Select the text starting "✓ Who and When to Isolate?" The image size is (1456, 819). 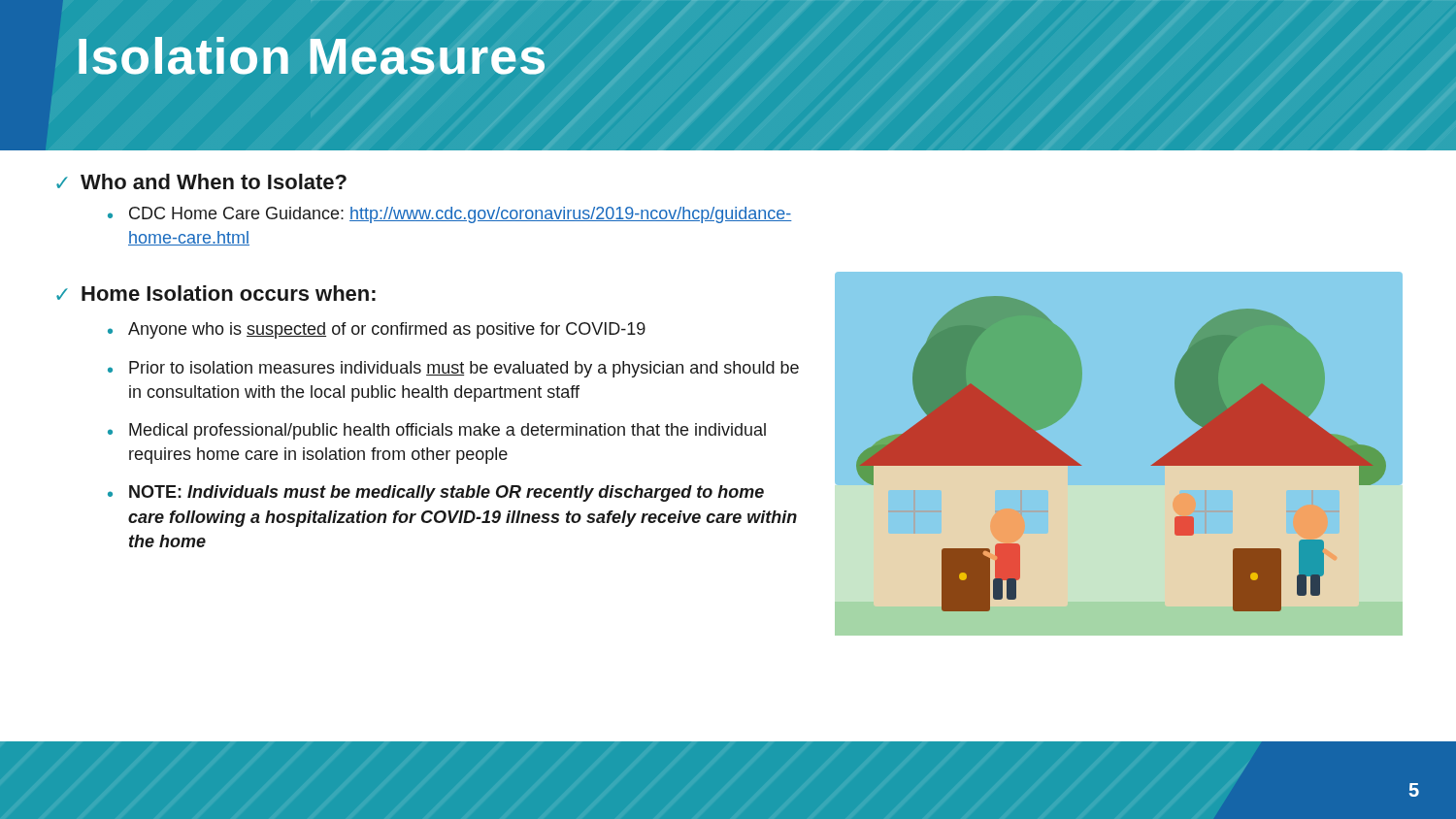click(200, 183)
